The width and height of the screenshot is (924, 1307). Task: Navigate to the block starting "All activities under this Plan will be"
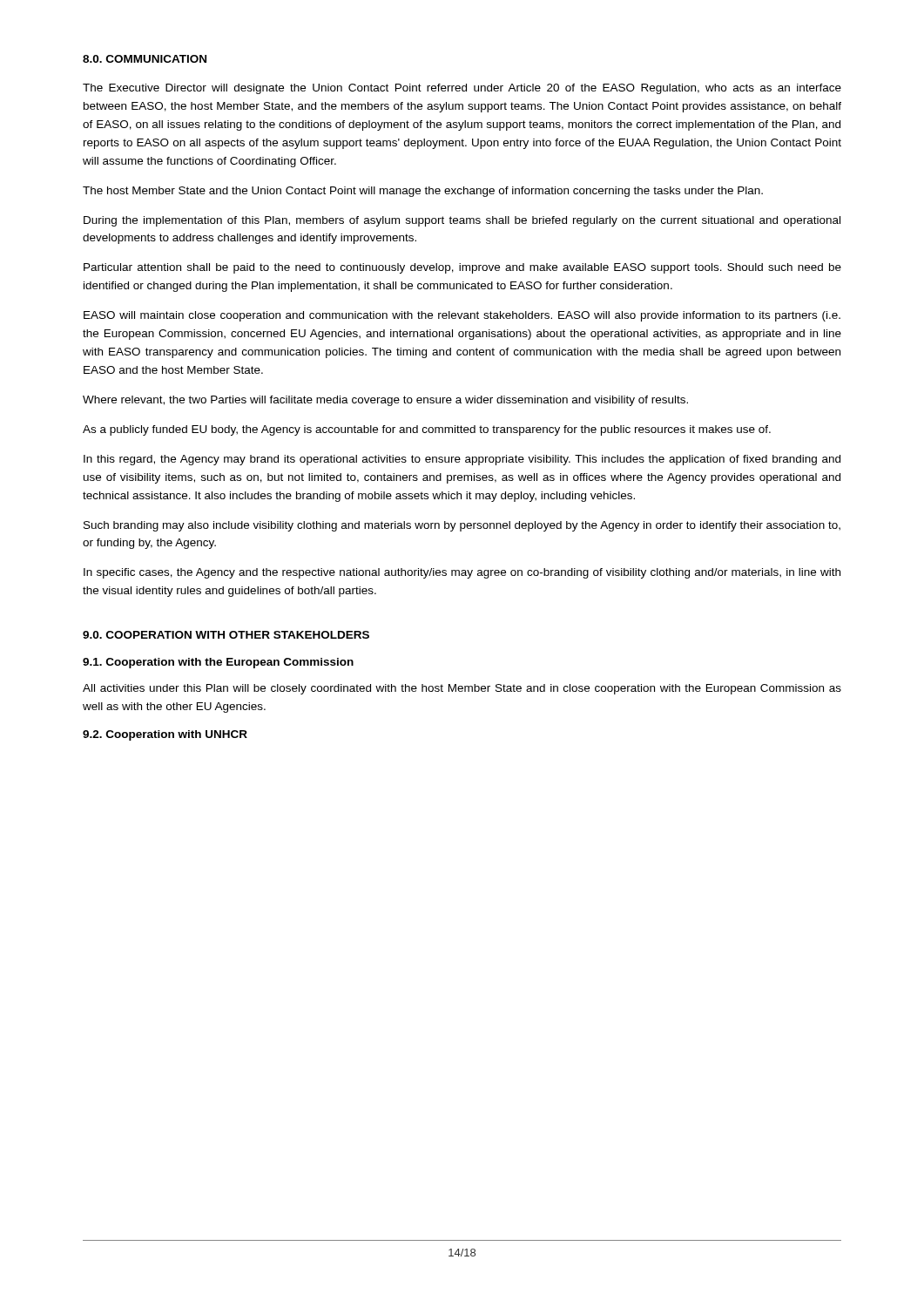click(x=462, y=697)
